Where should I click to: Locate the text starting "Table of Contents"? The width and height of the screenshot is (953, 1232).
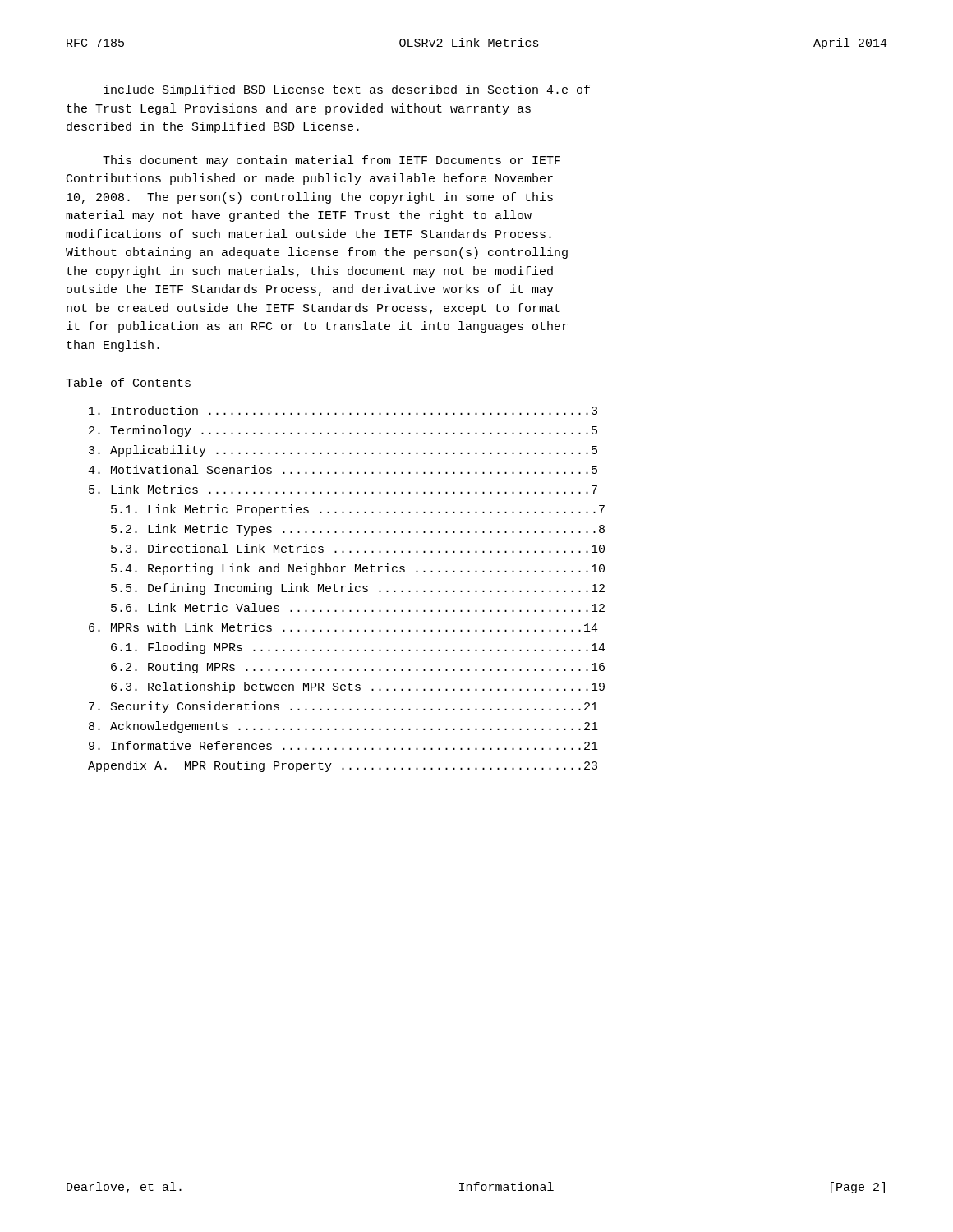pyautogui.click(x=129, y=384)
